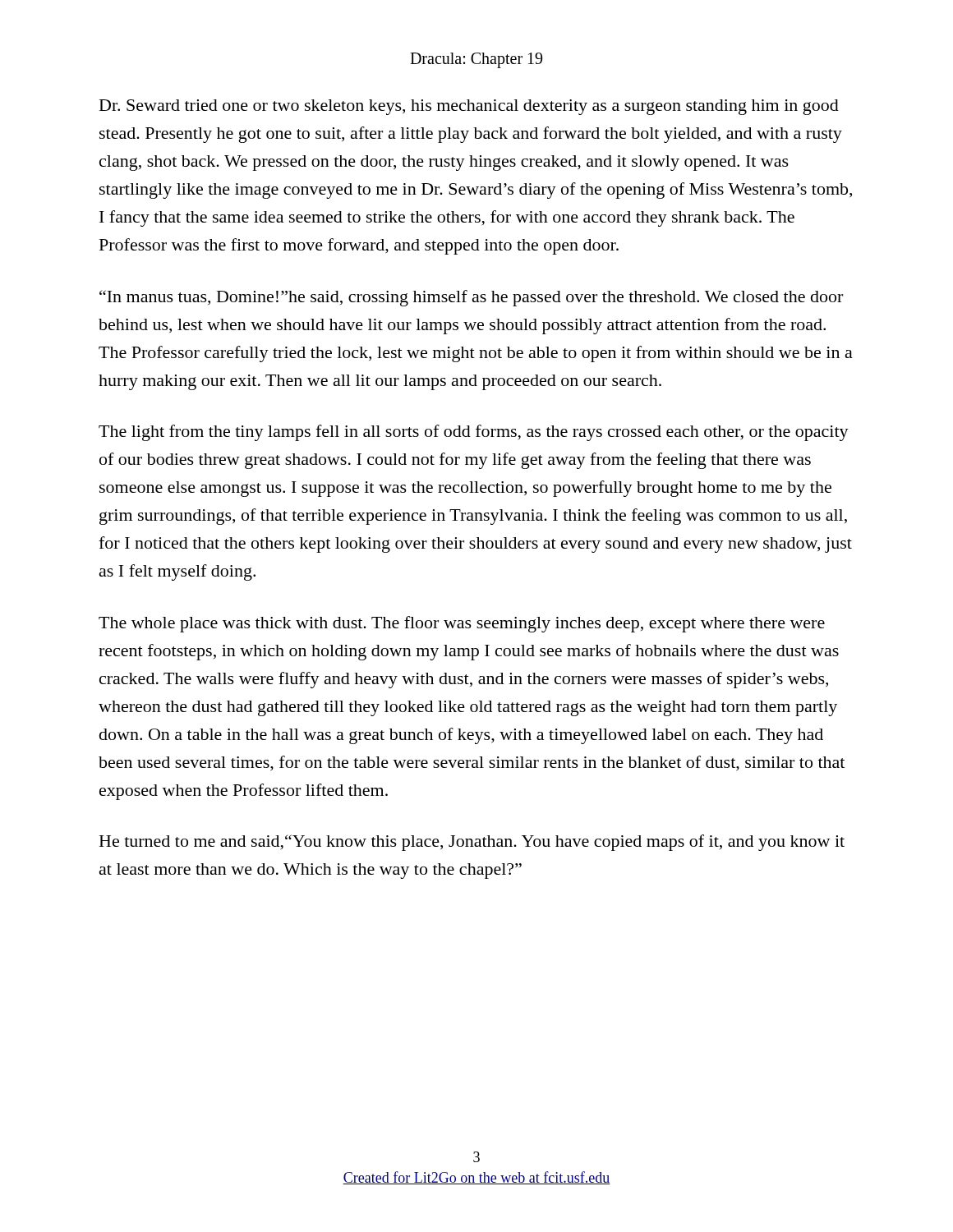Locate the text block containing "Dr. Seward tried"
The image size is (953, 1232).
tap(476, 175)
